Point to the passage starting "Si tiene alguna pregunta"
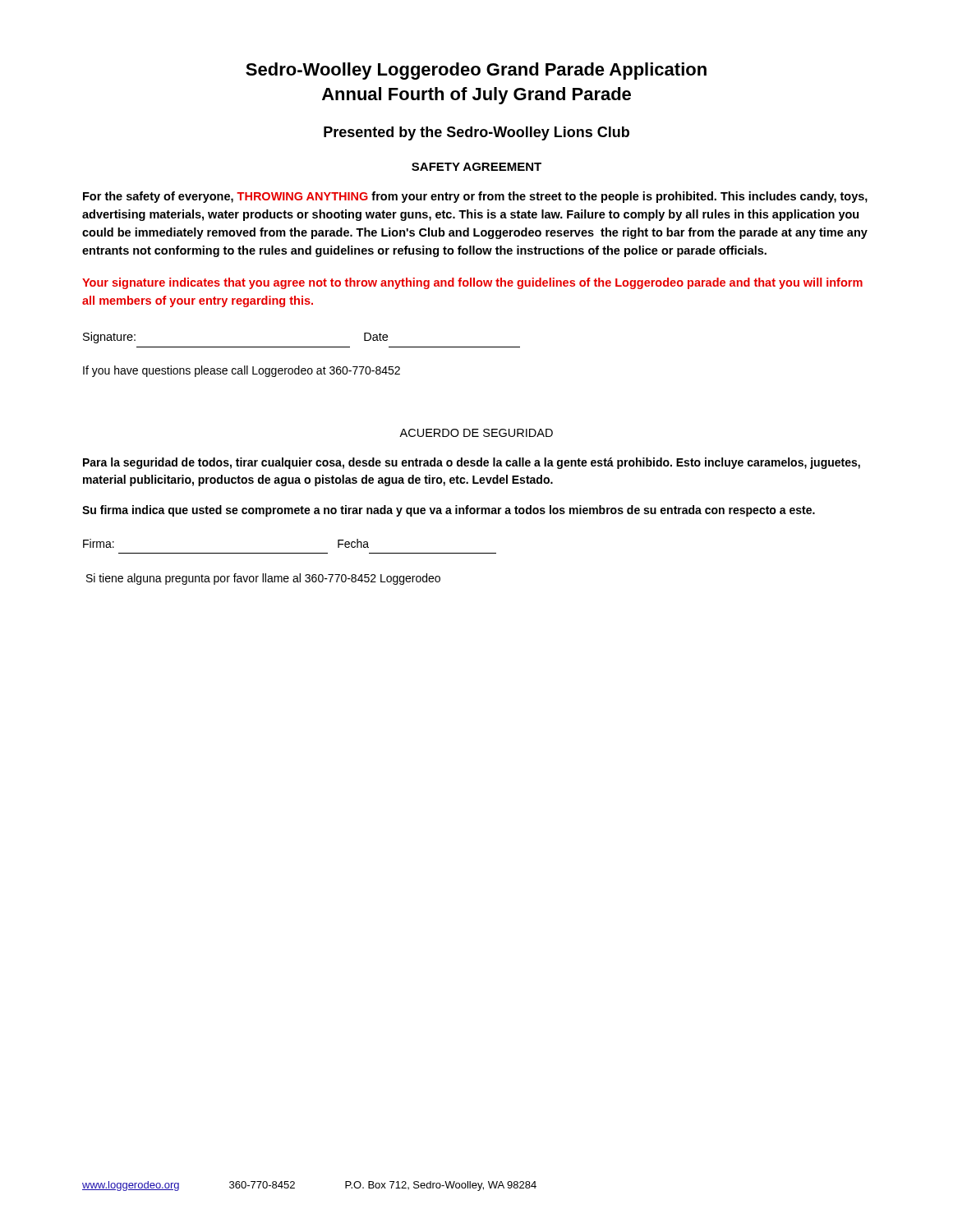Image resolution: width=953 pixels, height=1232 pixels. coord(262,578)
